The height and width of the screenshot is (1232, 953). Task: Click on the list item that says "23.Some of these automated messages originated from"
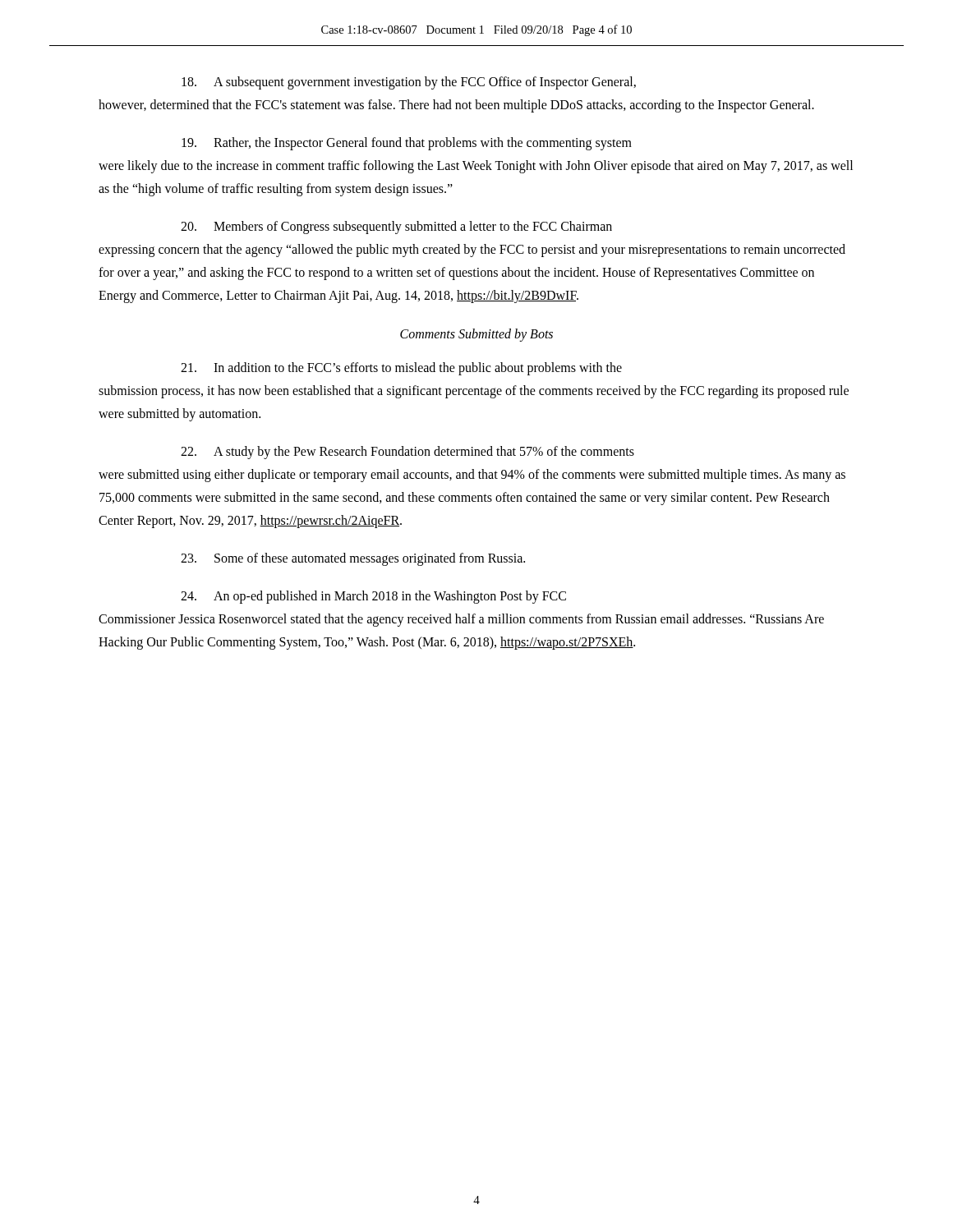pos(476,559)
